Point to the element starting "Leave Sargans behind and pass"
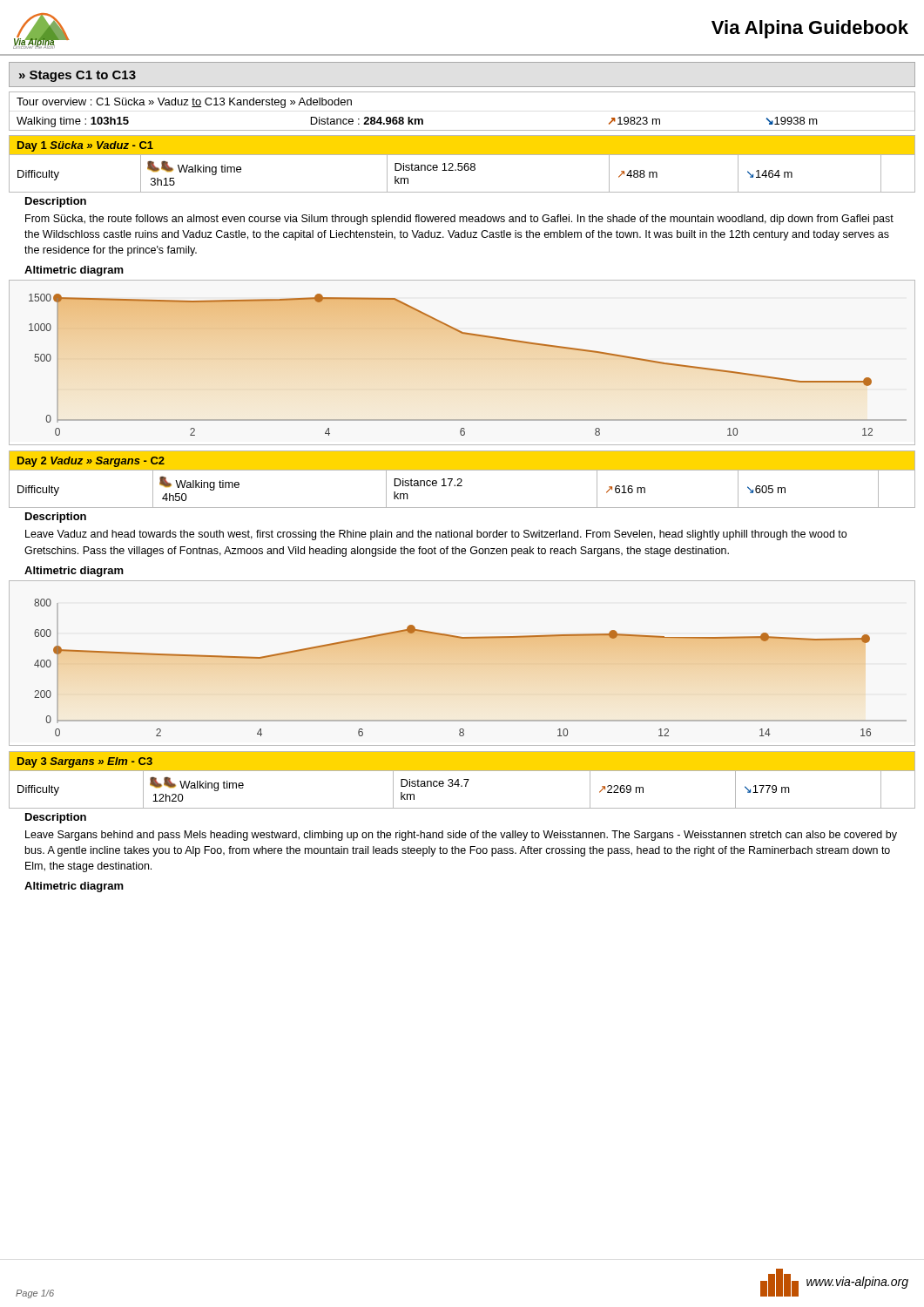This screenshot has width=924, height=1307. click(x=461, y=850)
